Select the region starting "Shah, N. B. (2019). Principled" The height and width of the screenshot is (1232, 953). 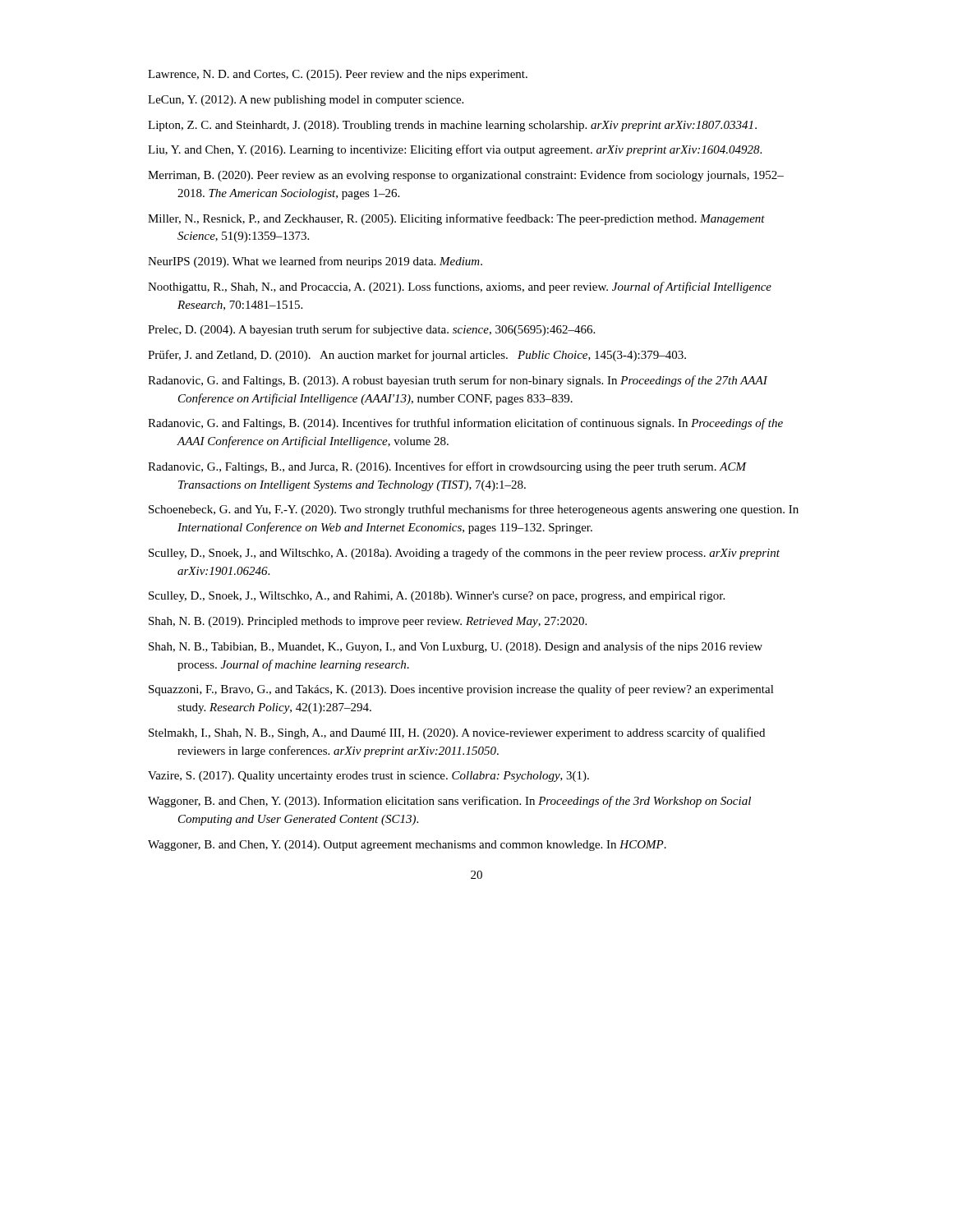click(368, 621)
